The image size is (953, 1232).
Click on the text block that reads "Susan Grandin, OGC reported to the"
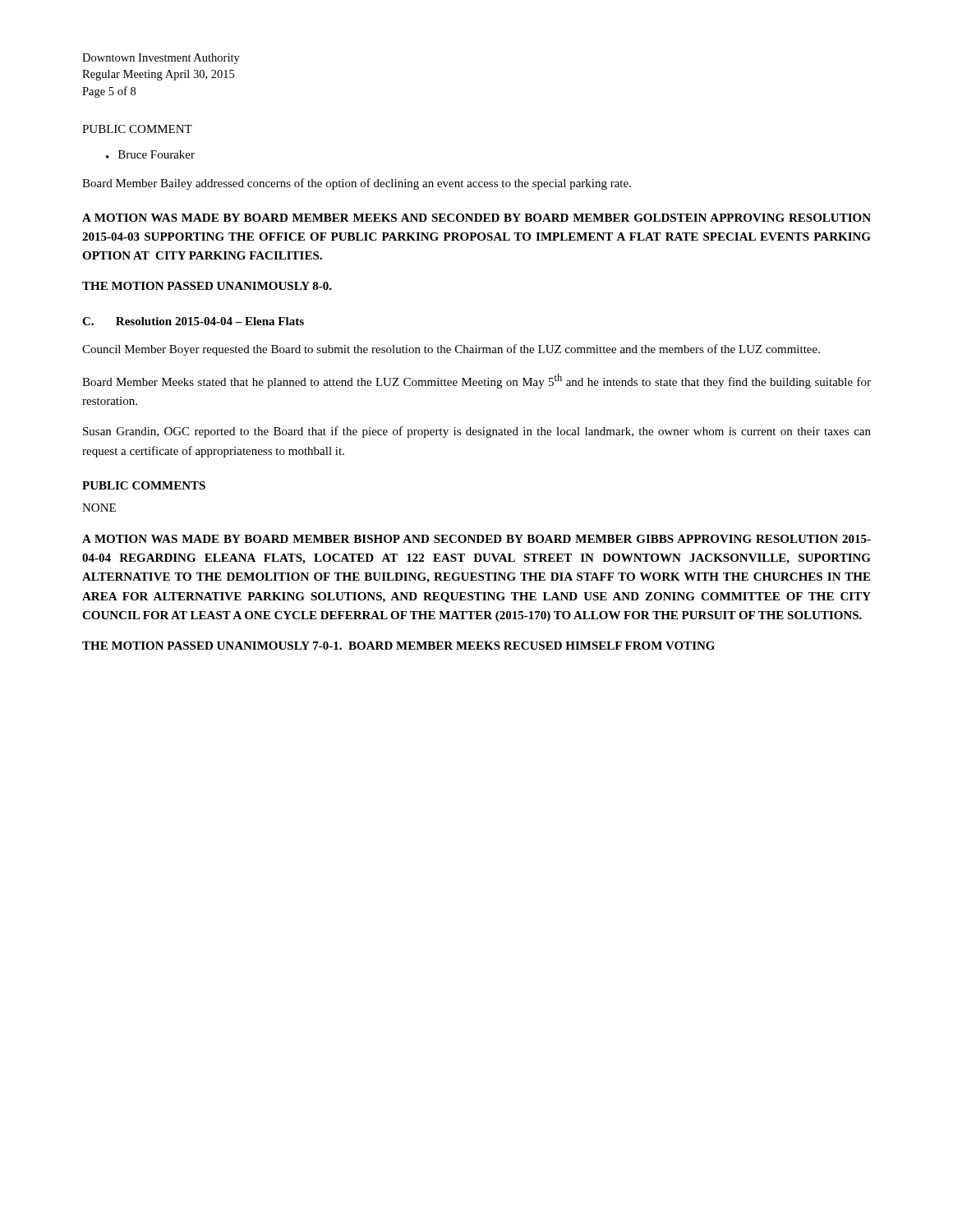(476, 441)
